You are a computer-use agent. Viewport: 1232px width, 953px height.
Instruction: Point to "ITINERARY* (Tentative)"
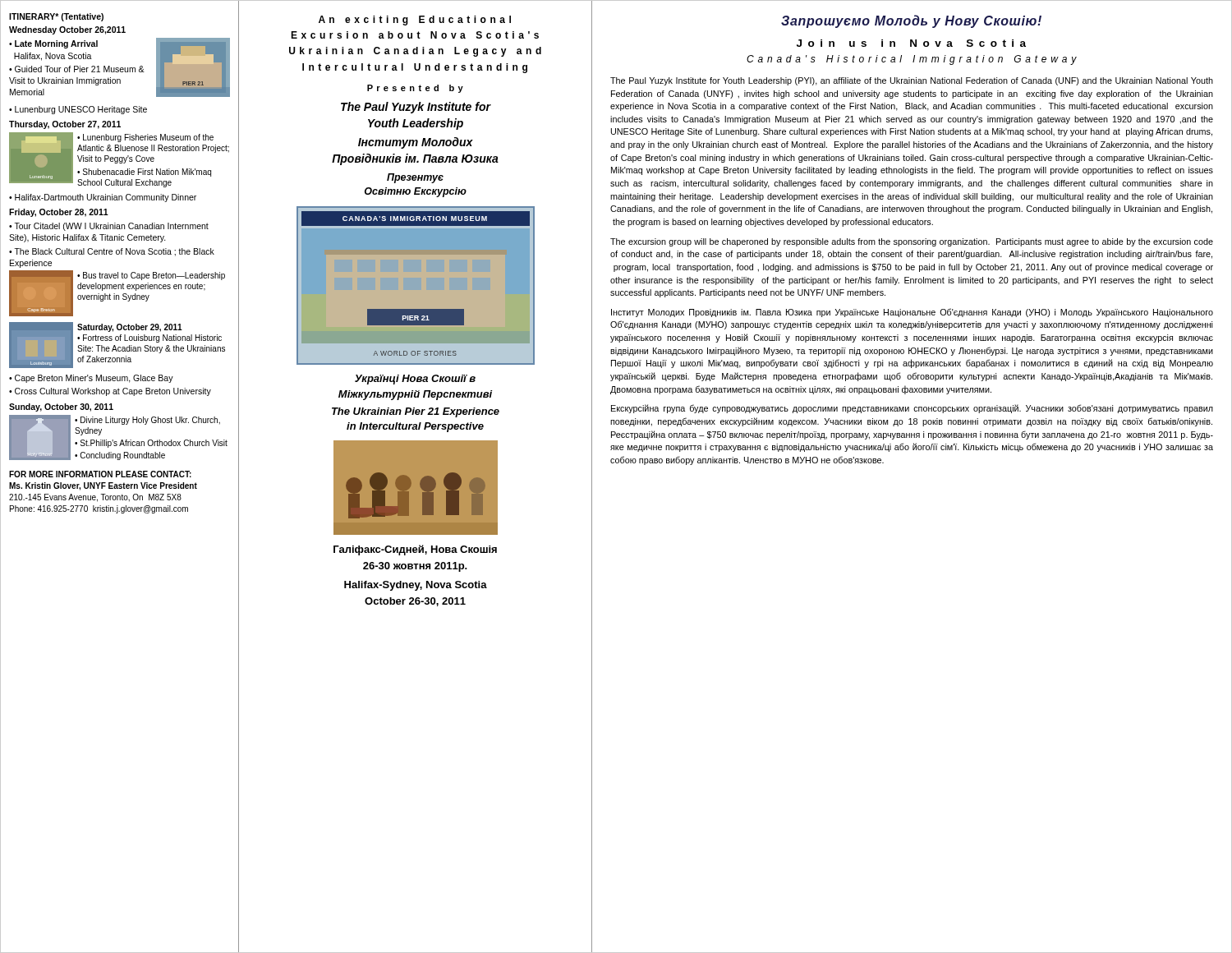pos(56,16)
